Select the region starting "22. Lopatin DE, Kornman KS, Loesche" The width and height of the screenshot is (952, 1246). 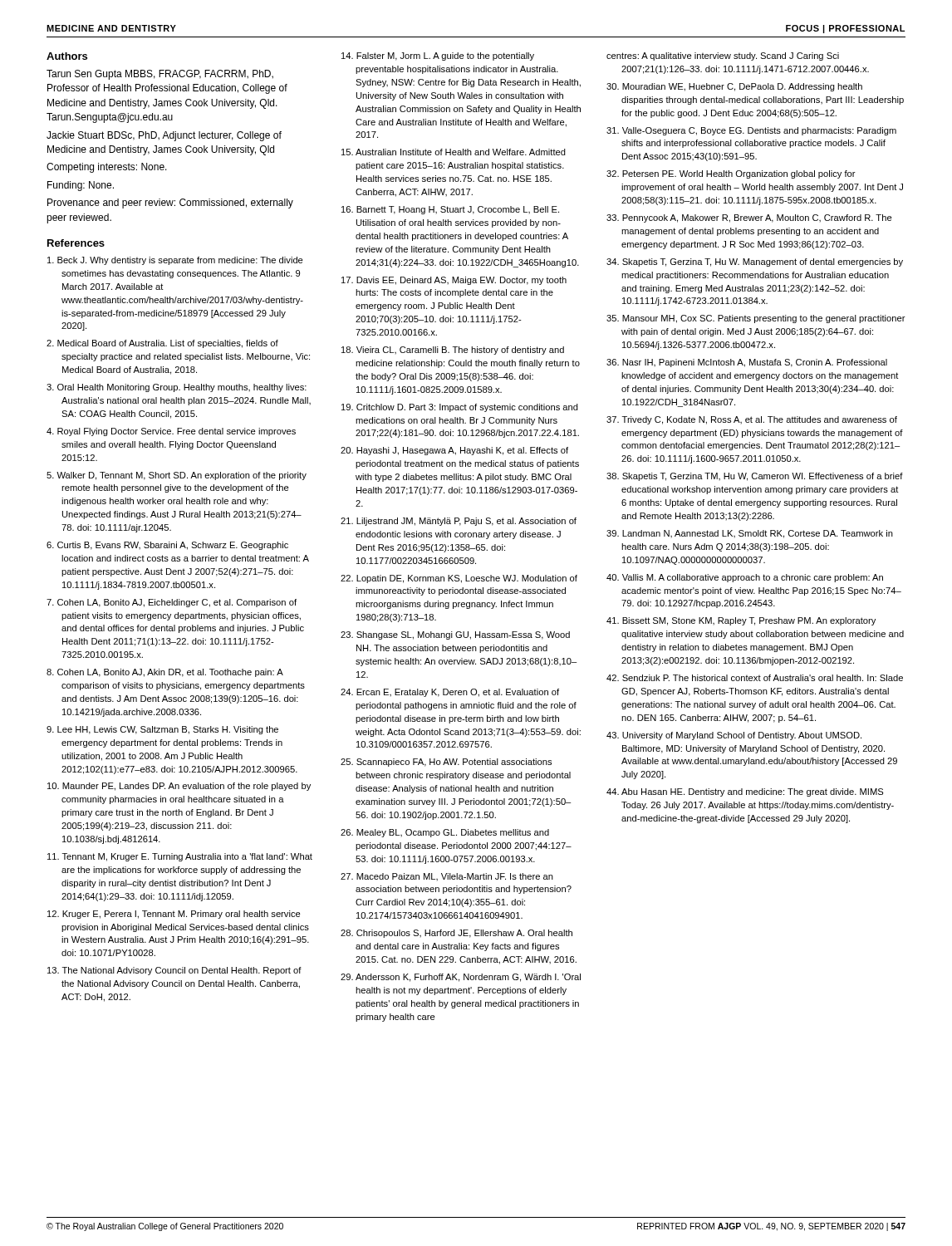click(459, 598)
